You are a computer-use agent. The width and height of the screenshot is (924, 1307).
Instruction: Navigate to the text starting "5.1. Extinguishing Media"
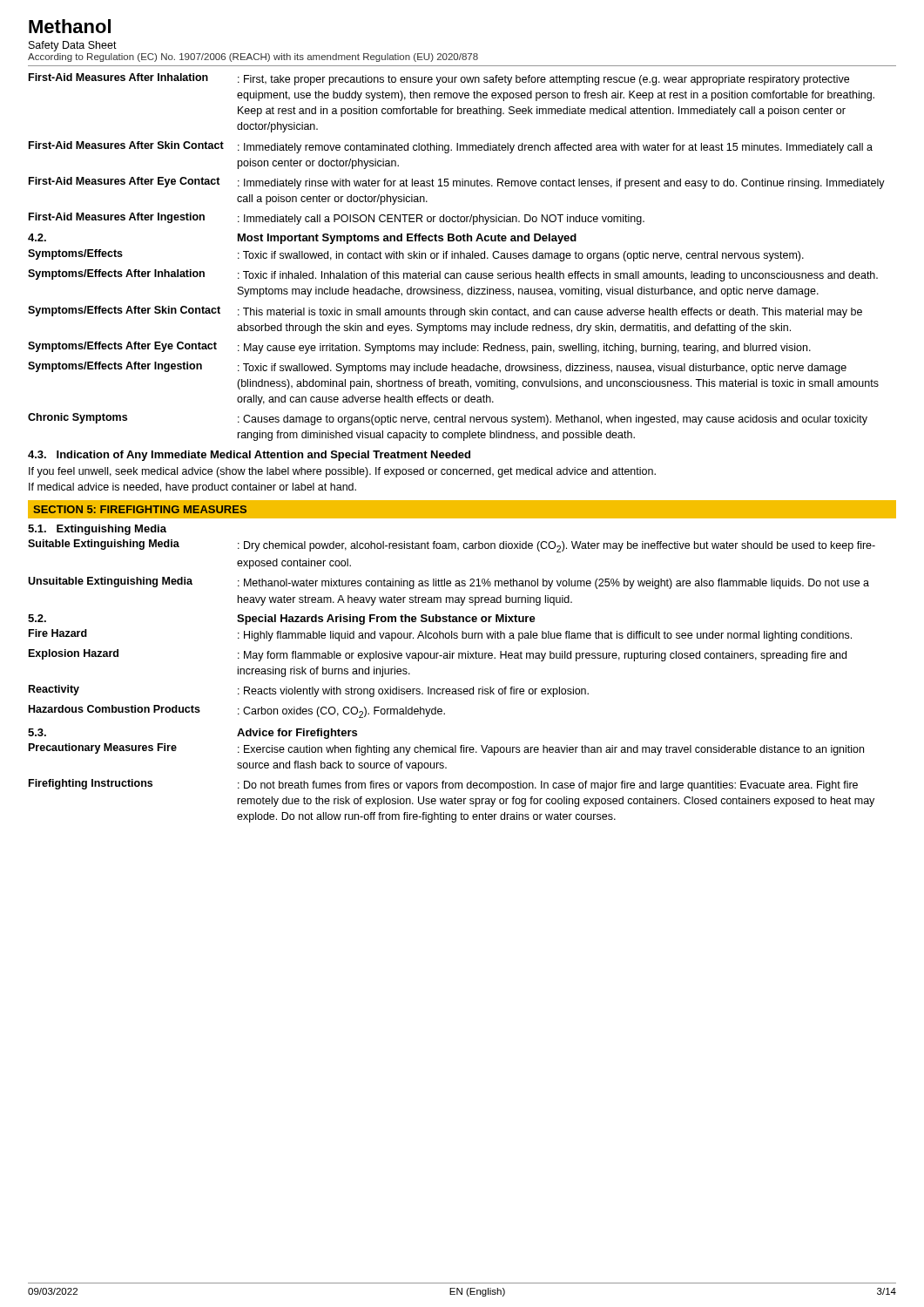click(x=97, y=528)
